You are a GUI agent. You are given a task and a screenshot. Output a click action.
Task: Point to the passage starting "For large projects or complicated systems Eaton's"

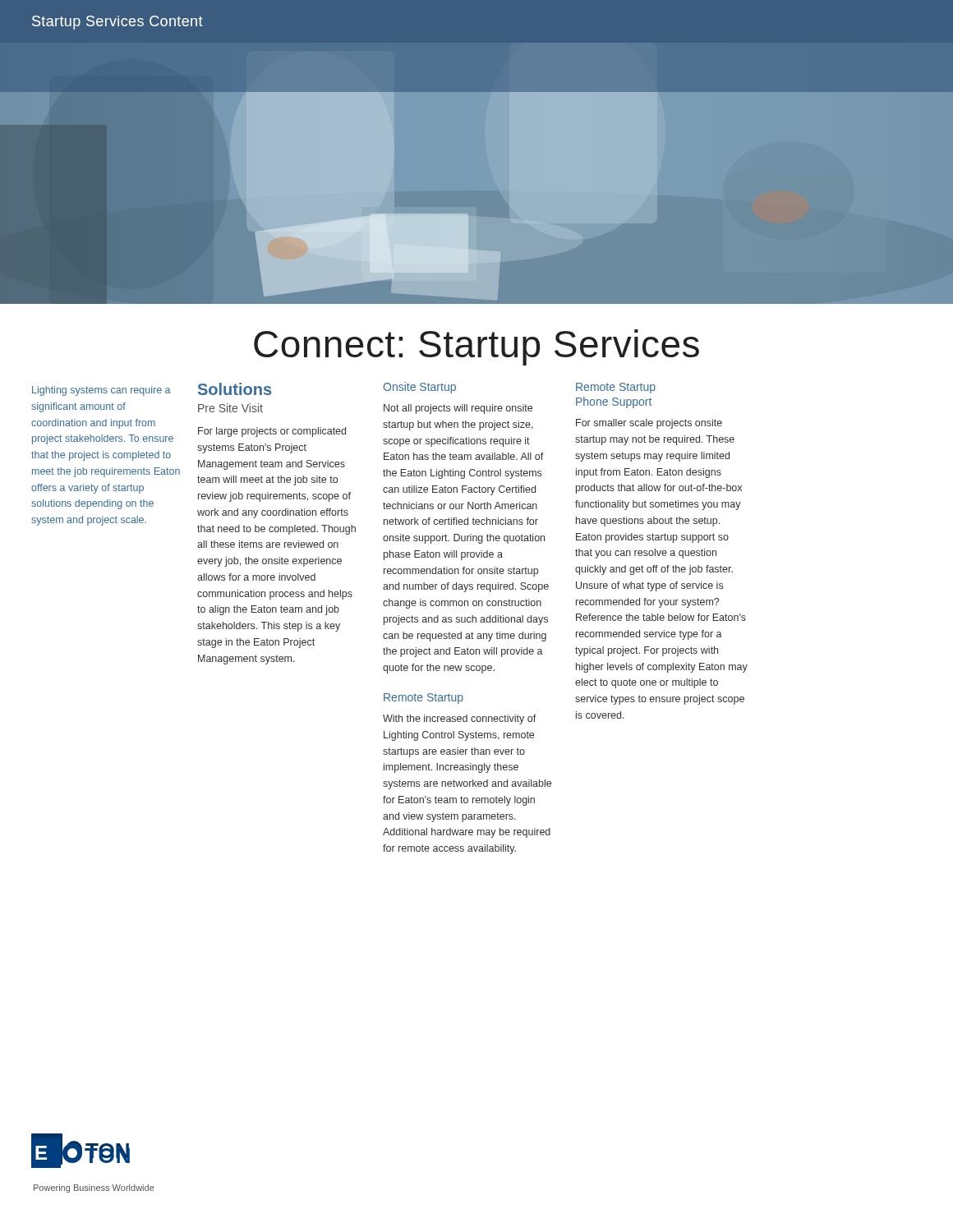(x=277, y=545)
